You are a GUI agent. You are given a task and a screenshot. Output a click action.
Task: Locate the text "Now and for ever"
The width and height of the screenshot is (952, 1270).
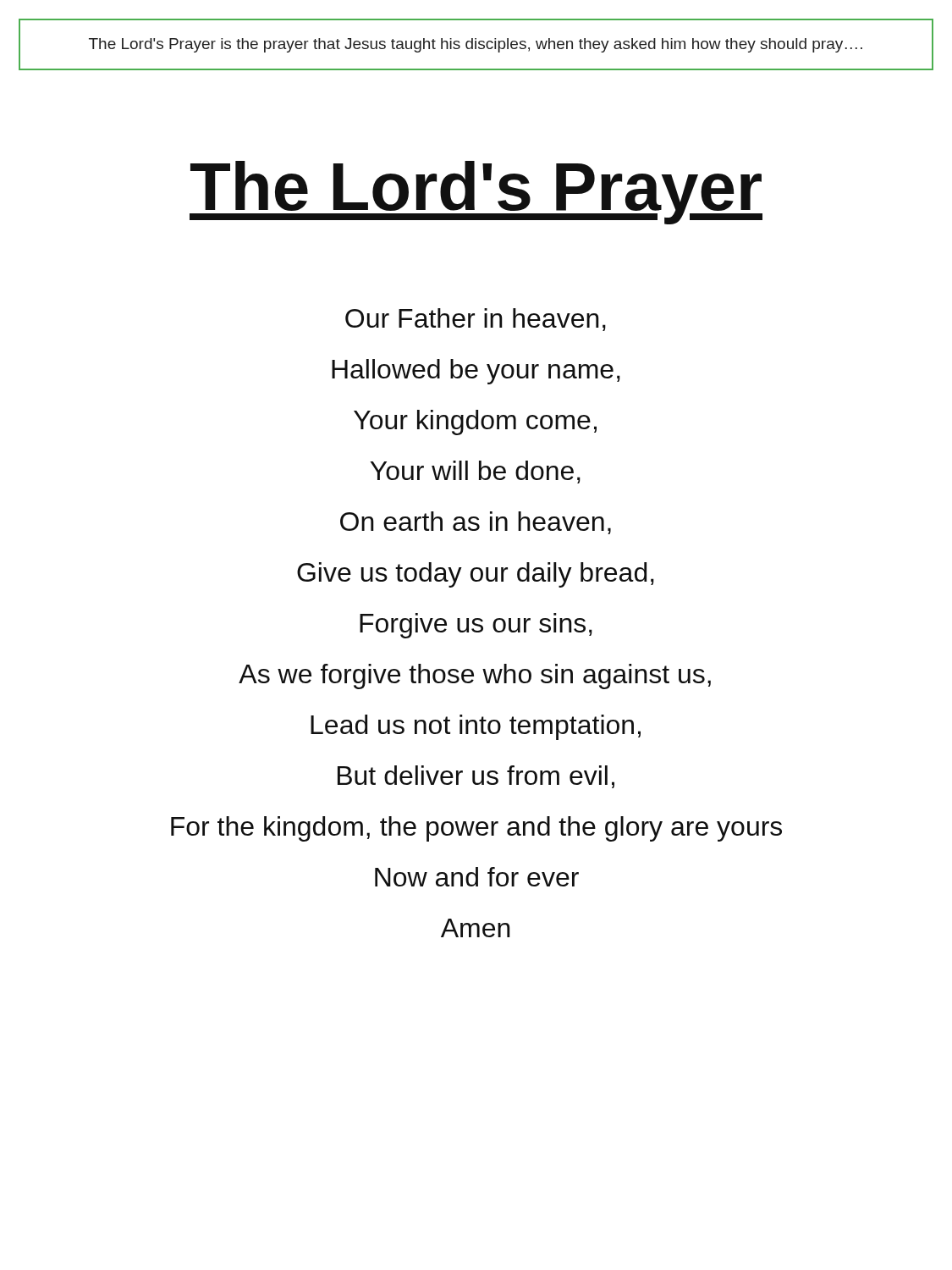pyautogui.click(x=476, y=877)
